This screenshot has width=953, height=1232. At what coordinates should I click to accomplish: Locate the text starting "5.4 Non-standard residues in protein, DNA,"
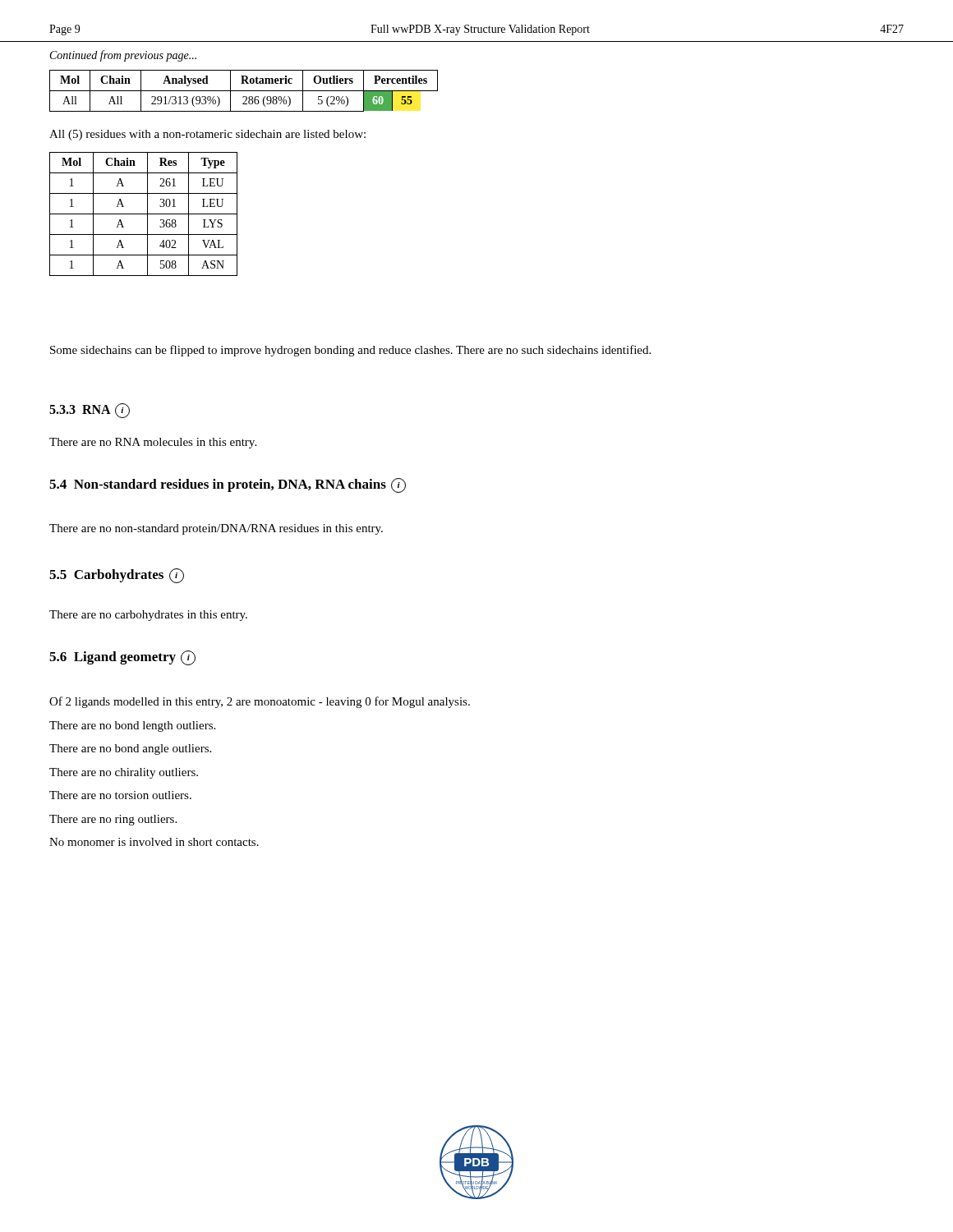tap(228, 484)
